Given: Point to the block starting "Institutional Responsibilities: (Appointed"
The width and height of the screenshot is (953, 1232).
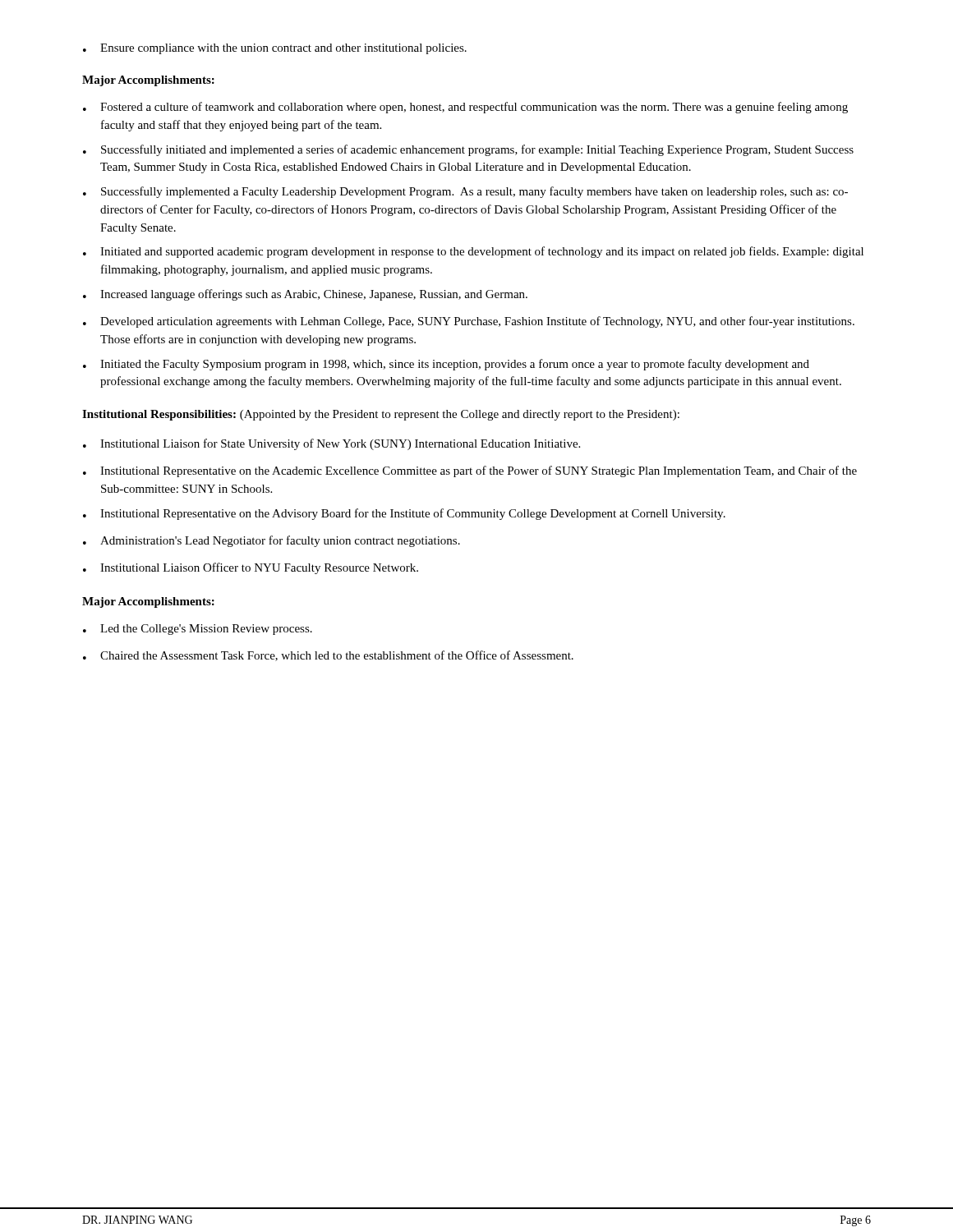Looking at the screenshot, I should 381,414.
